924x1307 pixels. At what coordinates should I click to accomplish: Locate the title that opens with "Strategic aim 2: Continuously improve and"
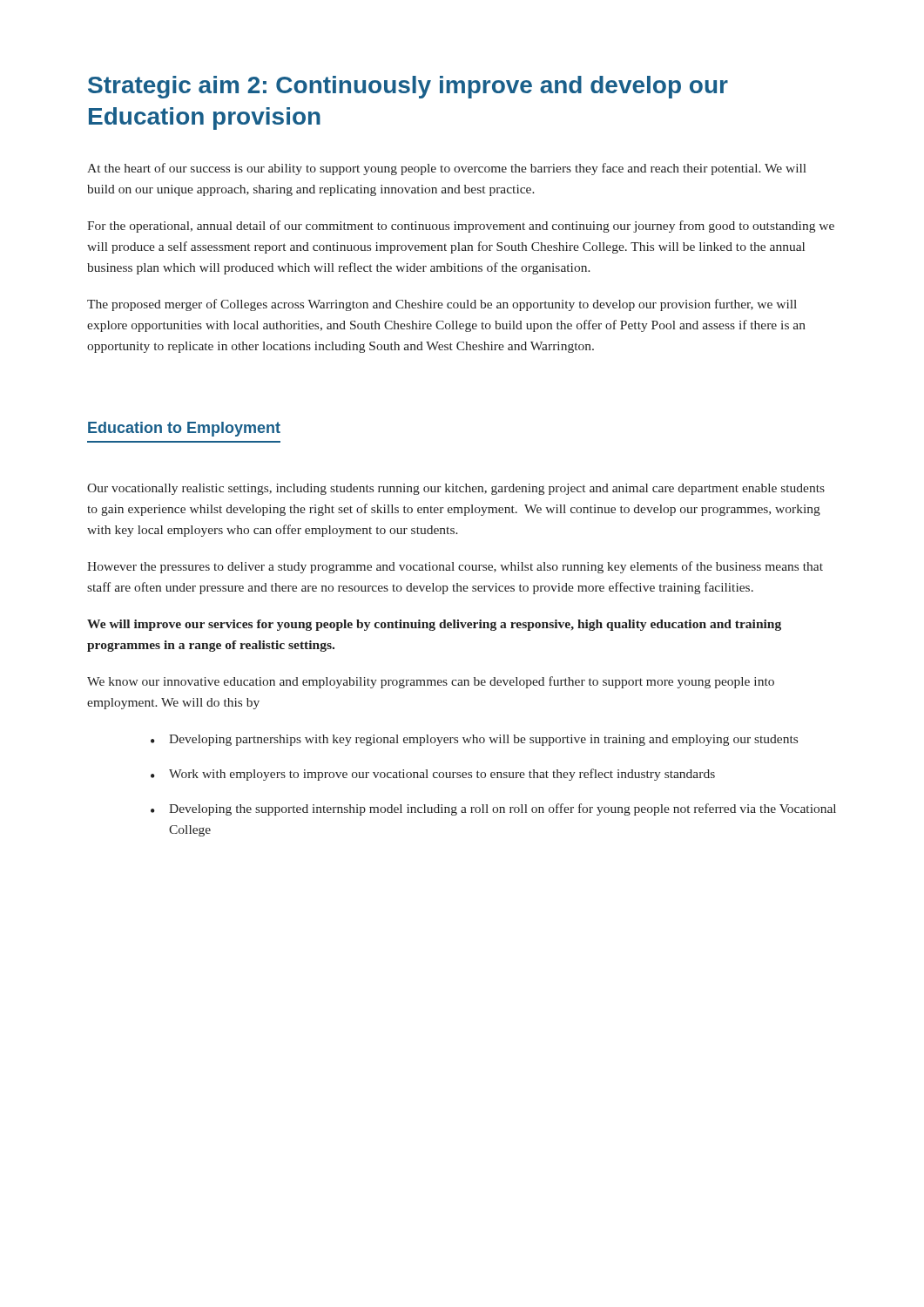click(x=408, y=101)
